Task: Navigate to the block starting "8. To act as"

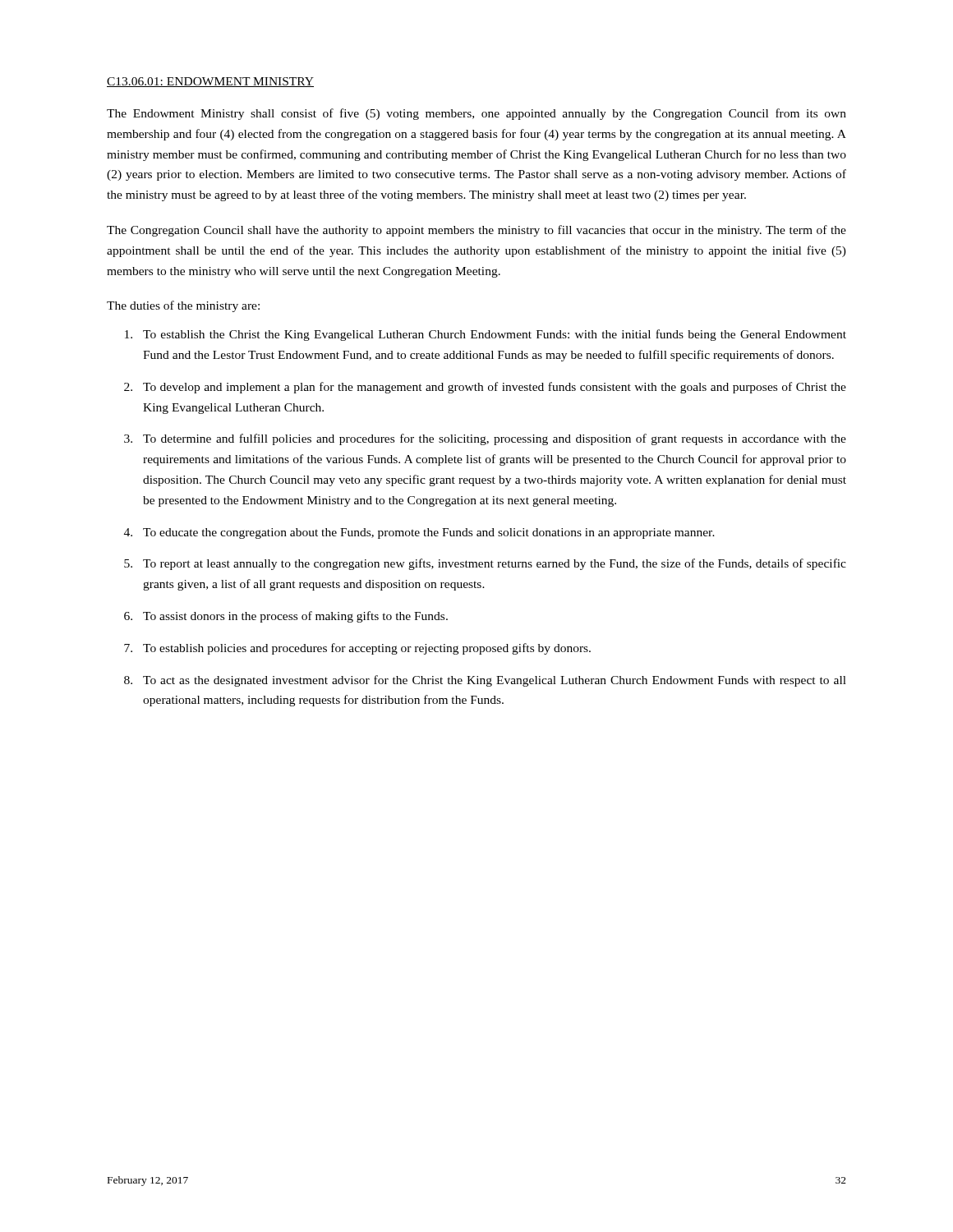Action: 476,690
